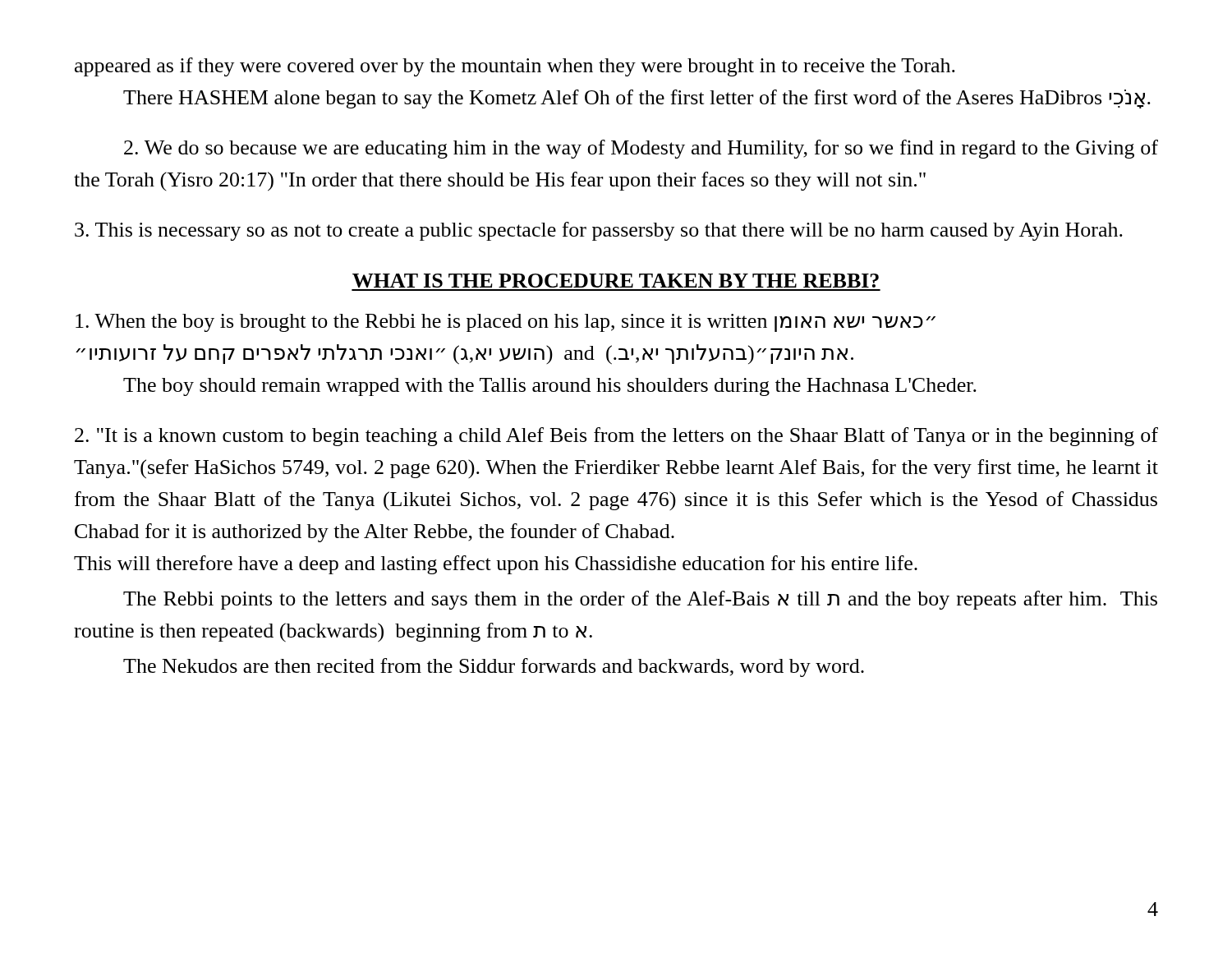Find the block on this page that starts "The Rebbi points to the letters and says"

point(616,614)
